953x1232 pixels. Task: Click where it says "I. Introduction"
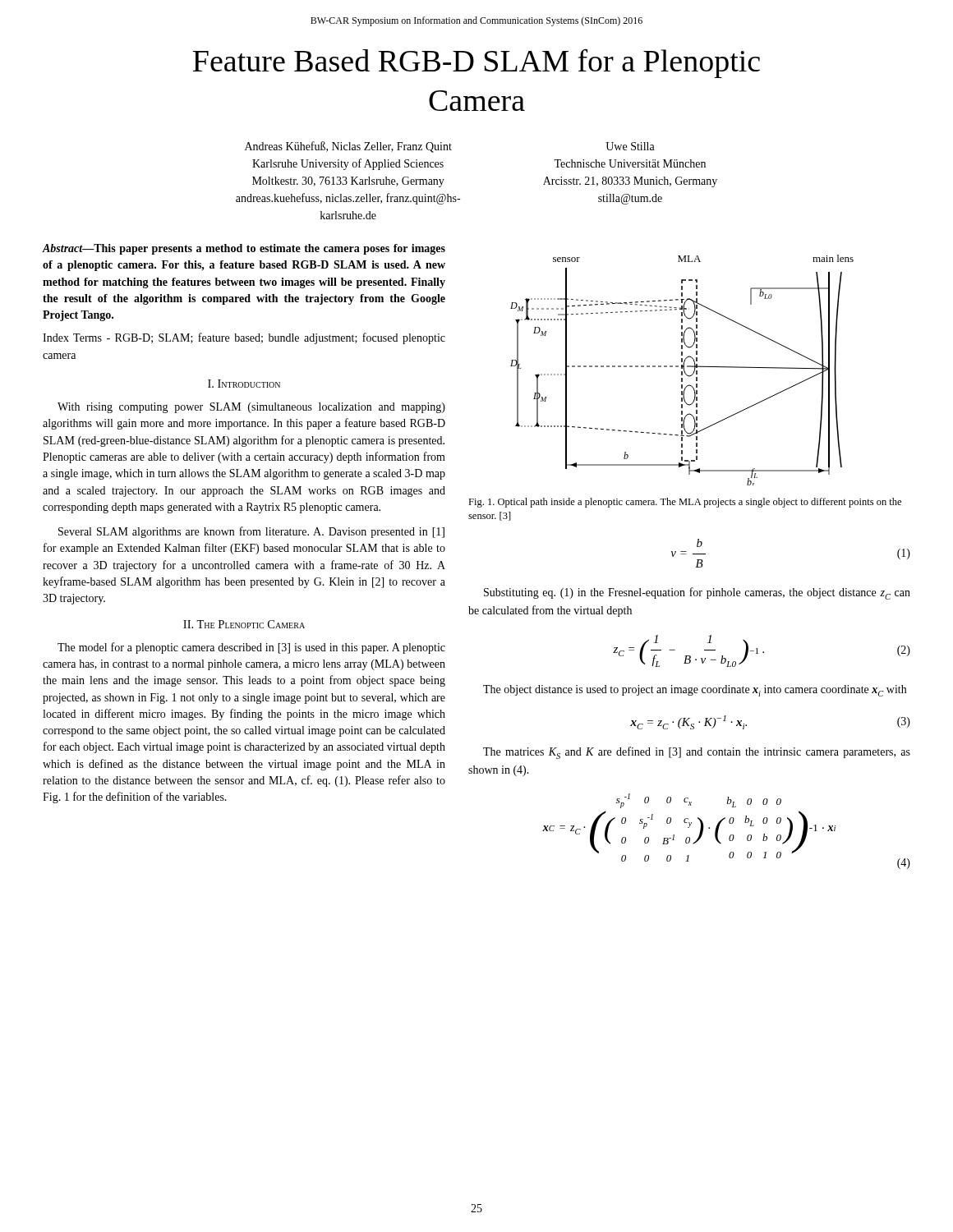(x=244, y=384)
